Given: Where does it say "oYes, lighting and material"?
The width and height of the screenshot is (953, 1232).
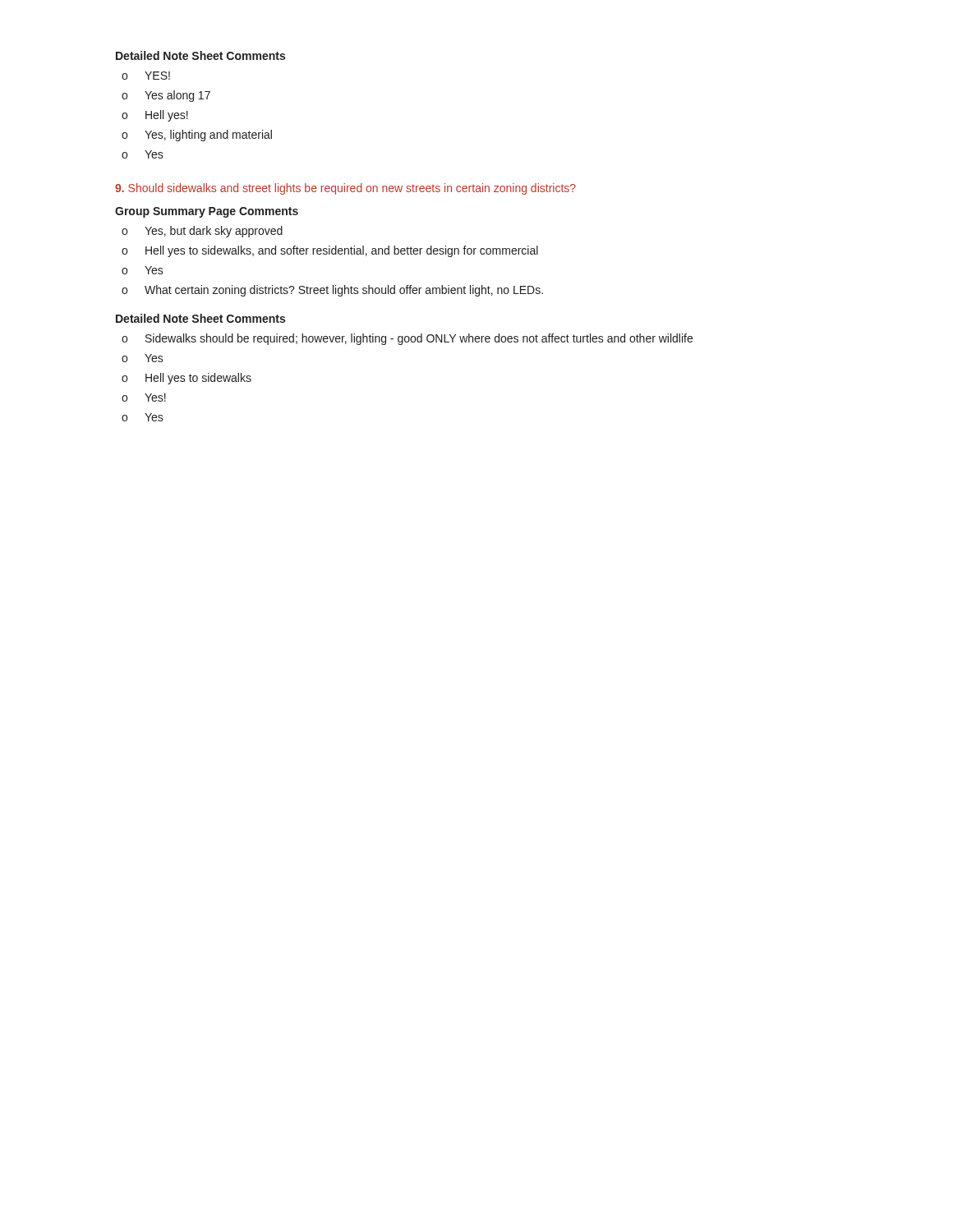Looking at the screenshot, I should pyautogui.click(x=197, y=136).
